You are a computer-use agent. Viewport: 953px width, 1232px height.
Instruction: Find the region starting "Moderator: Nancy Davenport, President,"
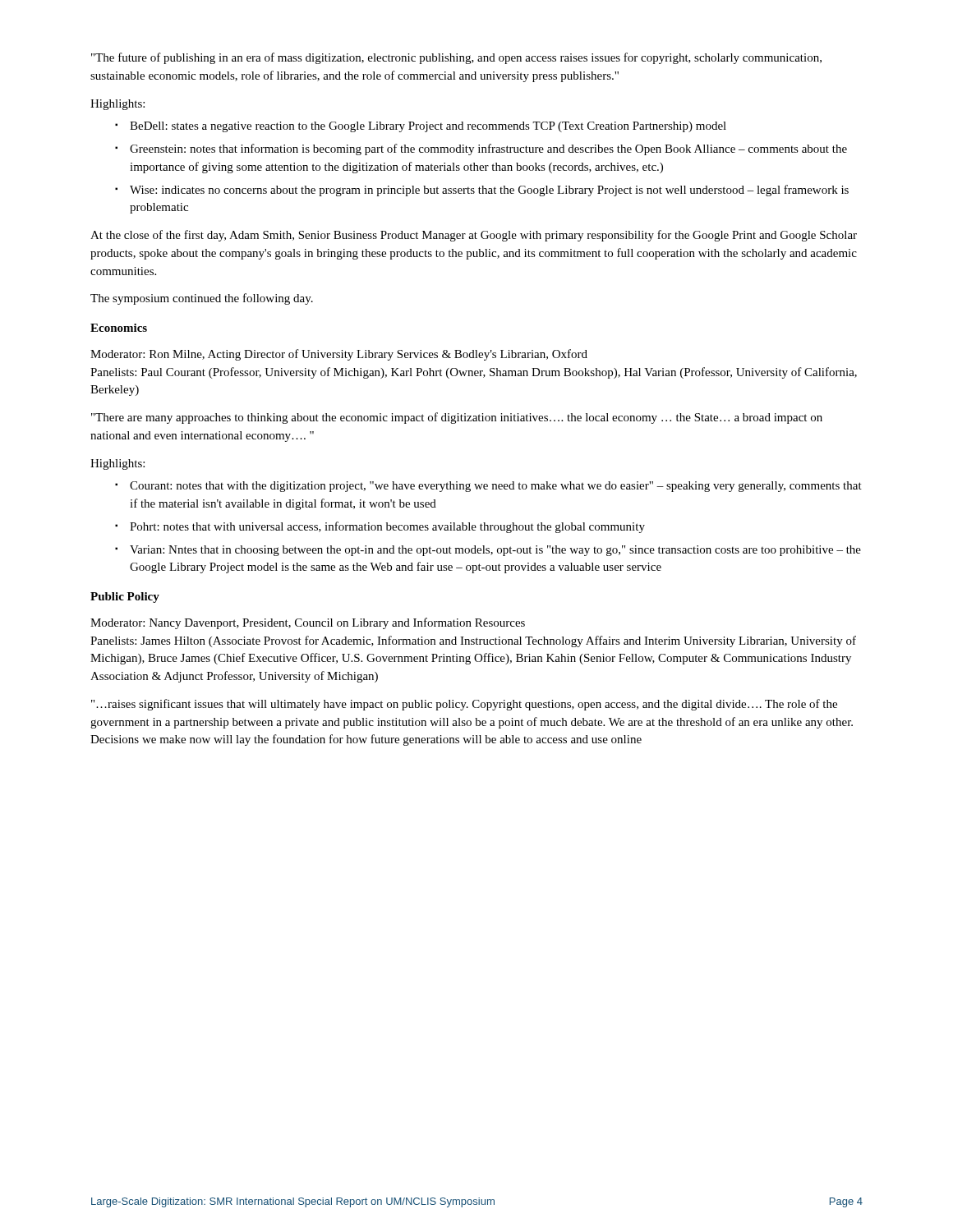tap(476, 650)
